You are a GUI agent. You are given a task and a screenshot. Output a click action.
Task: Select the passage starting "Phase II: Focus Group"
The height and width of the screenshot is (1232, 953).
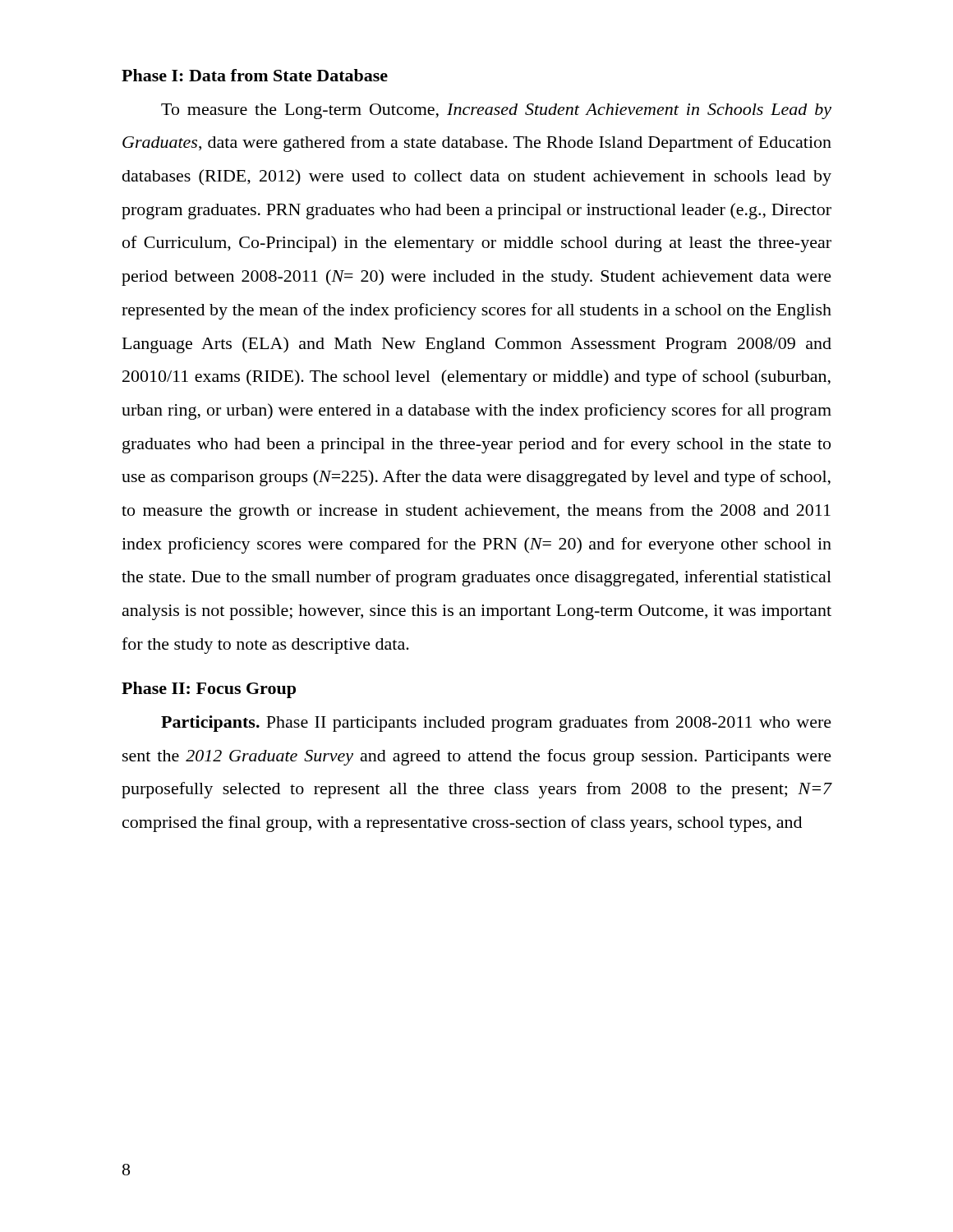click(x=209, y=688)
